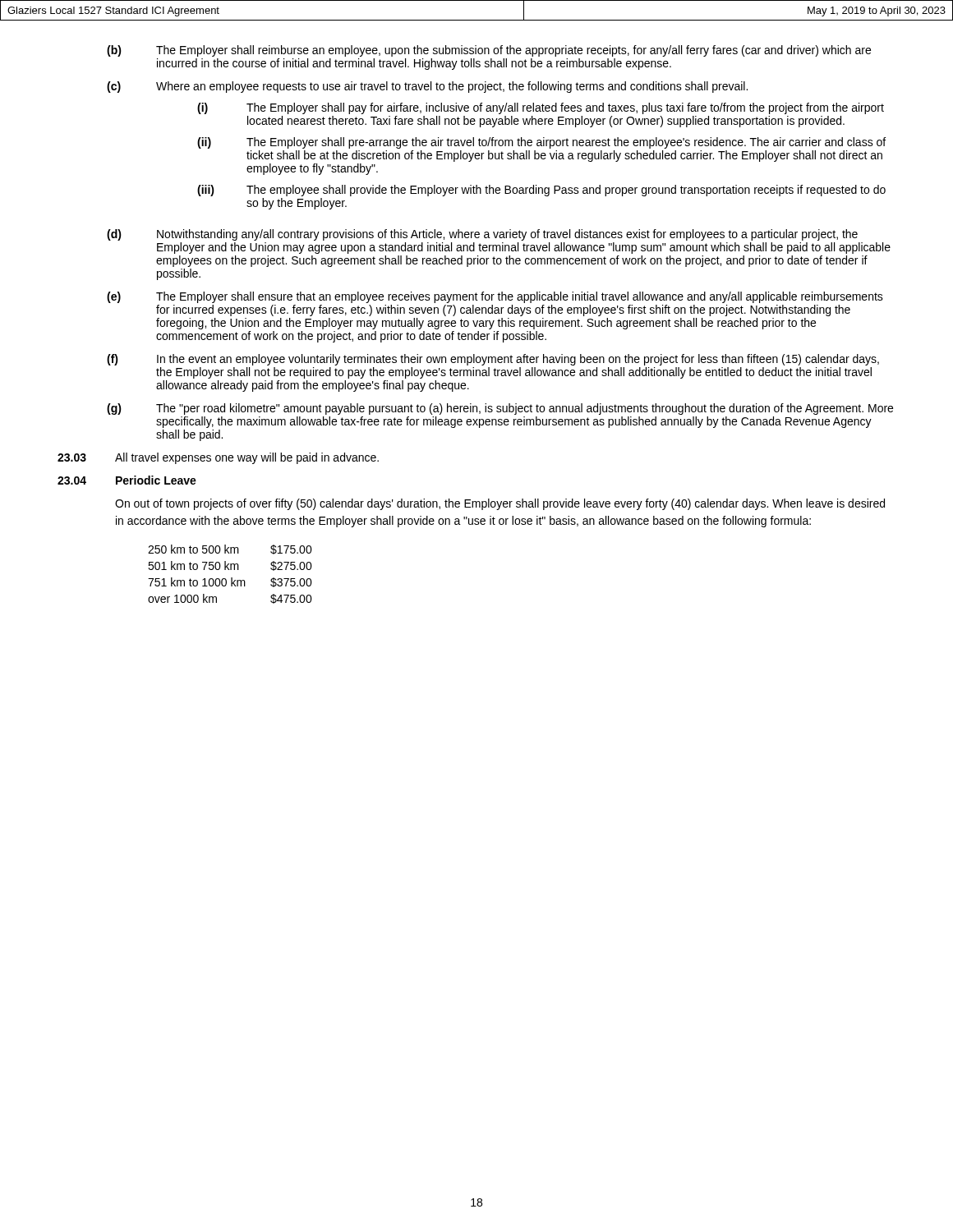This screenshot has height=1232, width=953.
Task: Select the list item that reads "(f) In the"
Action: [501, 372]
